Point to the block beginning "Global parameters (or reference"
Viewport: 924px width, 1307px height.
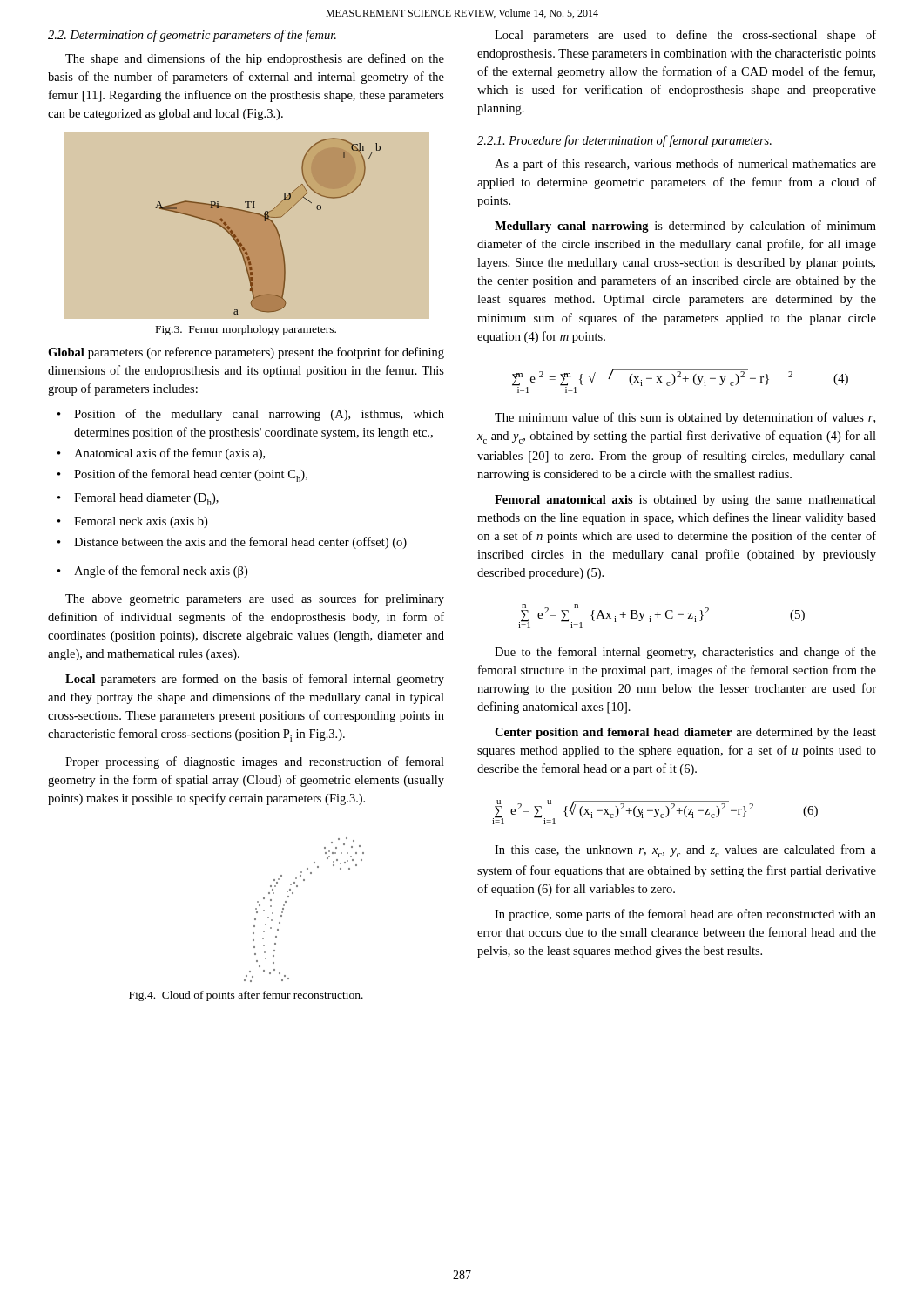click(x=246, y=371)
